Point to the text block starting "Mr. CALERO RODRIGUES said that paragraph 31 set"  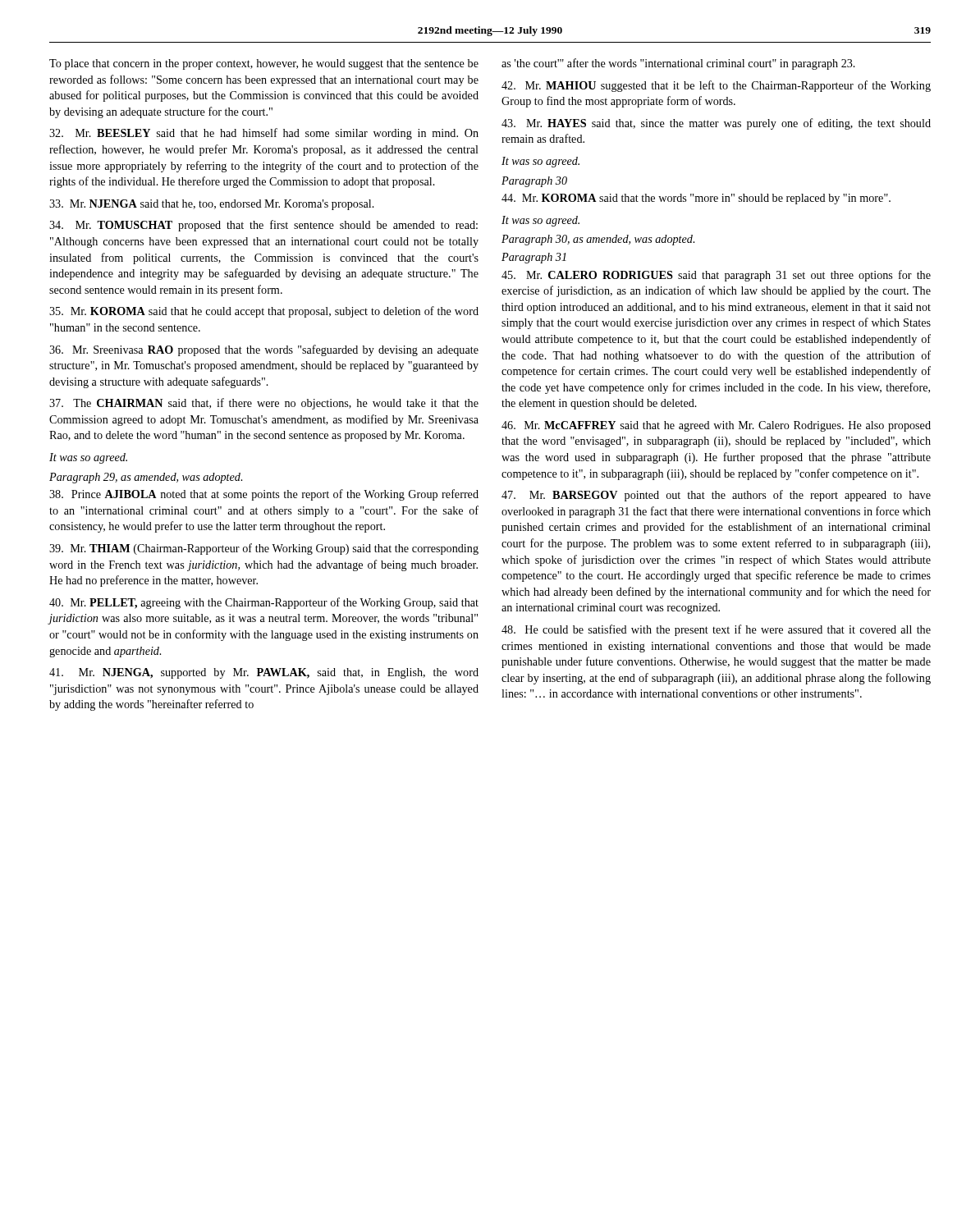(716, 339)
